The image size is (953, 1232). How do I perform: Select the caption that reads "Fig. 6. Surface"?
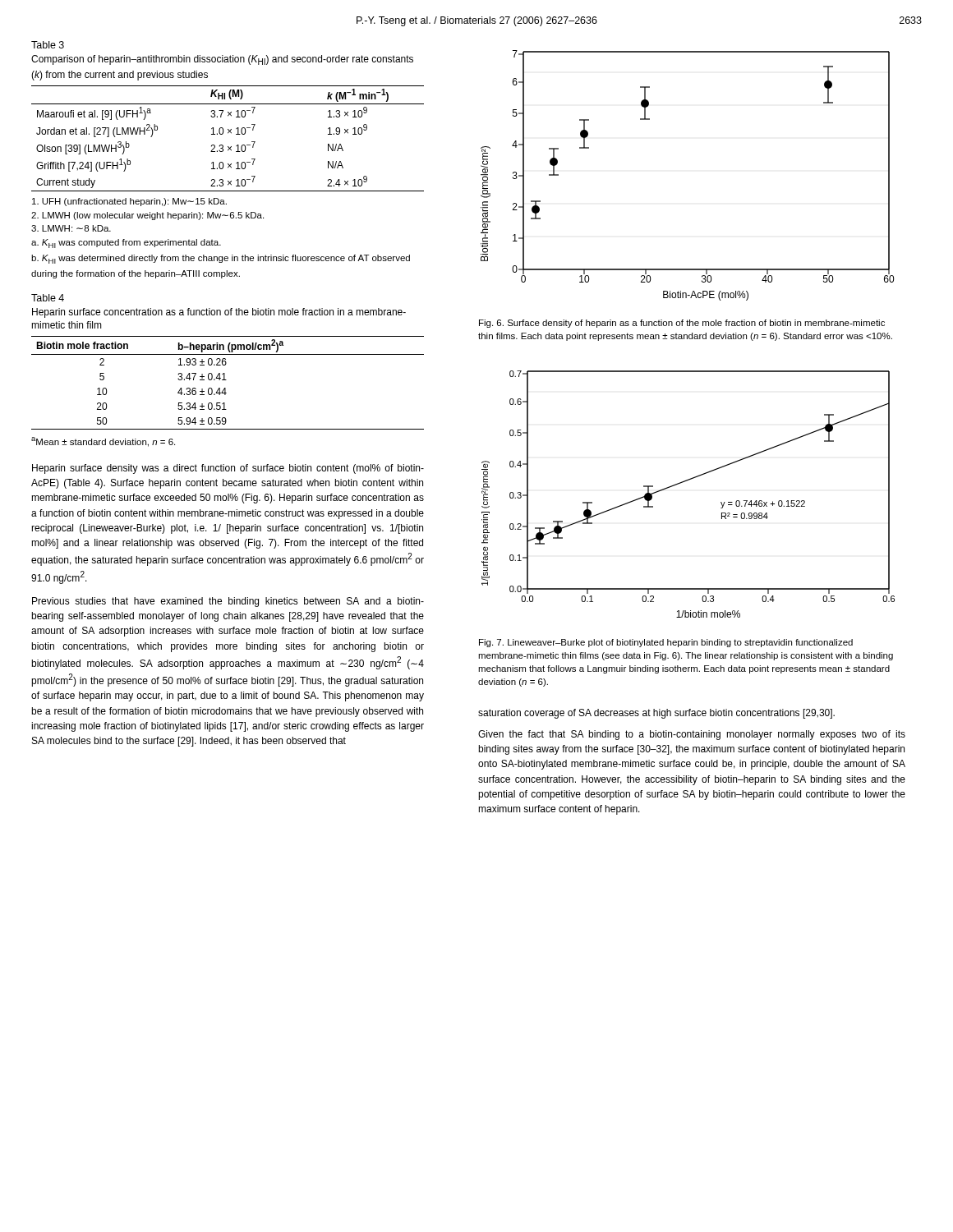(x=686, y=329)
